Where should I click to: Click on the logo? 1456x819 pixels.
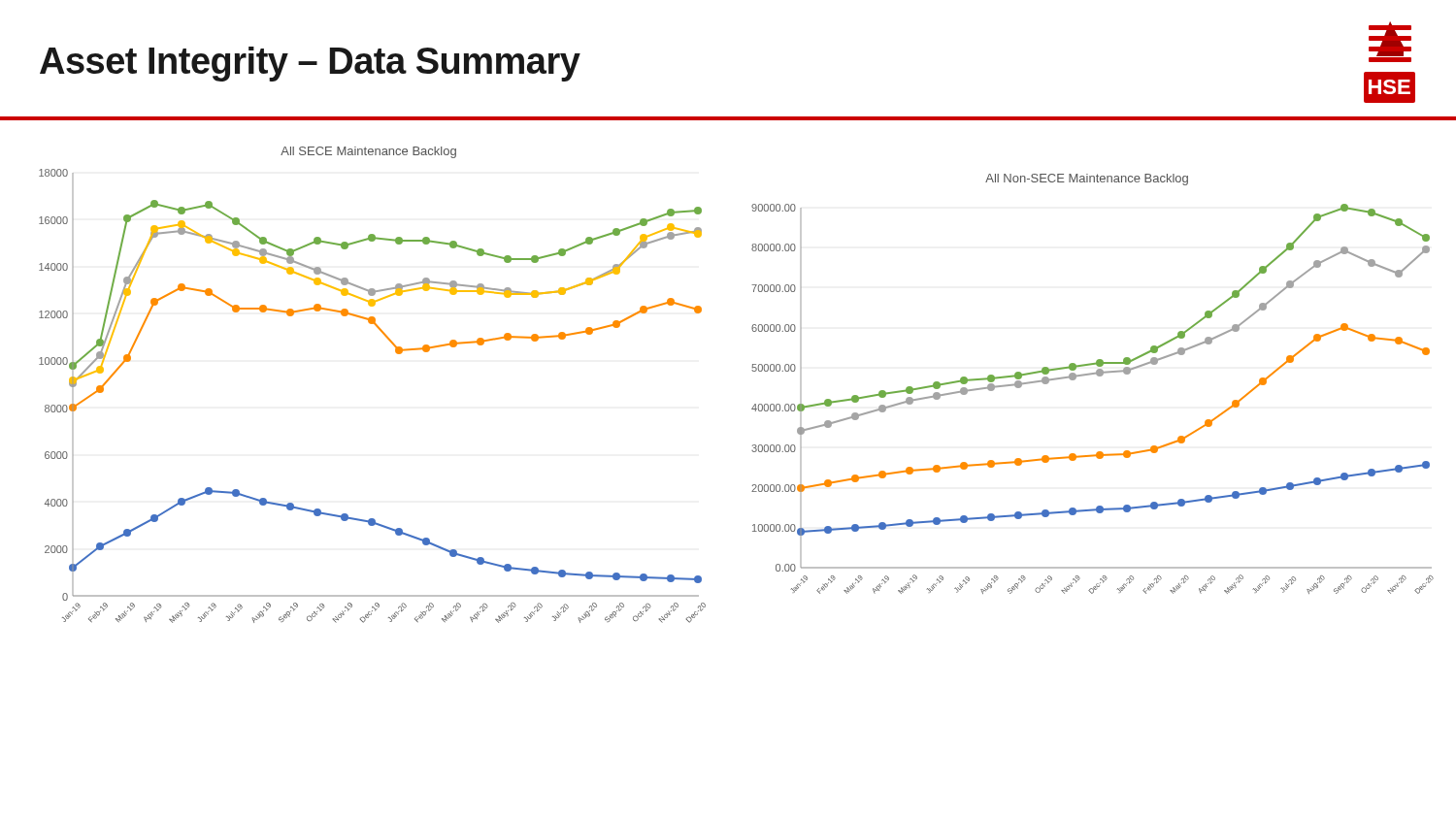(1364, 61)
